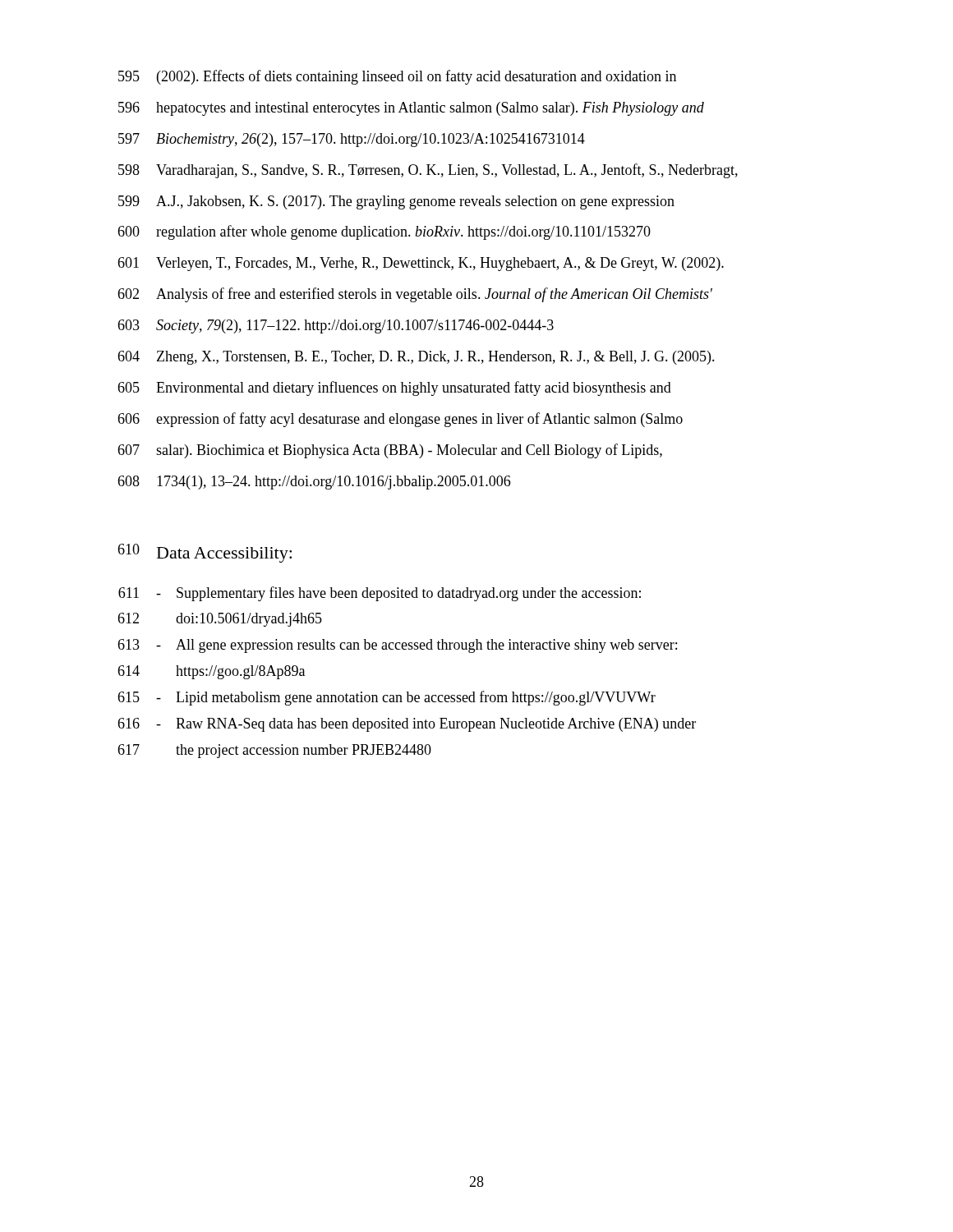Select the section header that reads "610 Data Accessibility:"

(x=205, y=553)
